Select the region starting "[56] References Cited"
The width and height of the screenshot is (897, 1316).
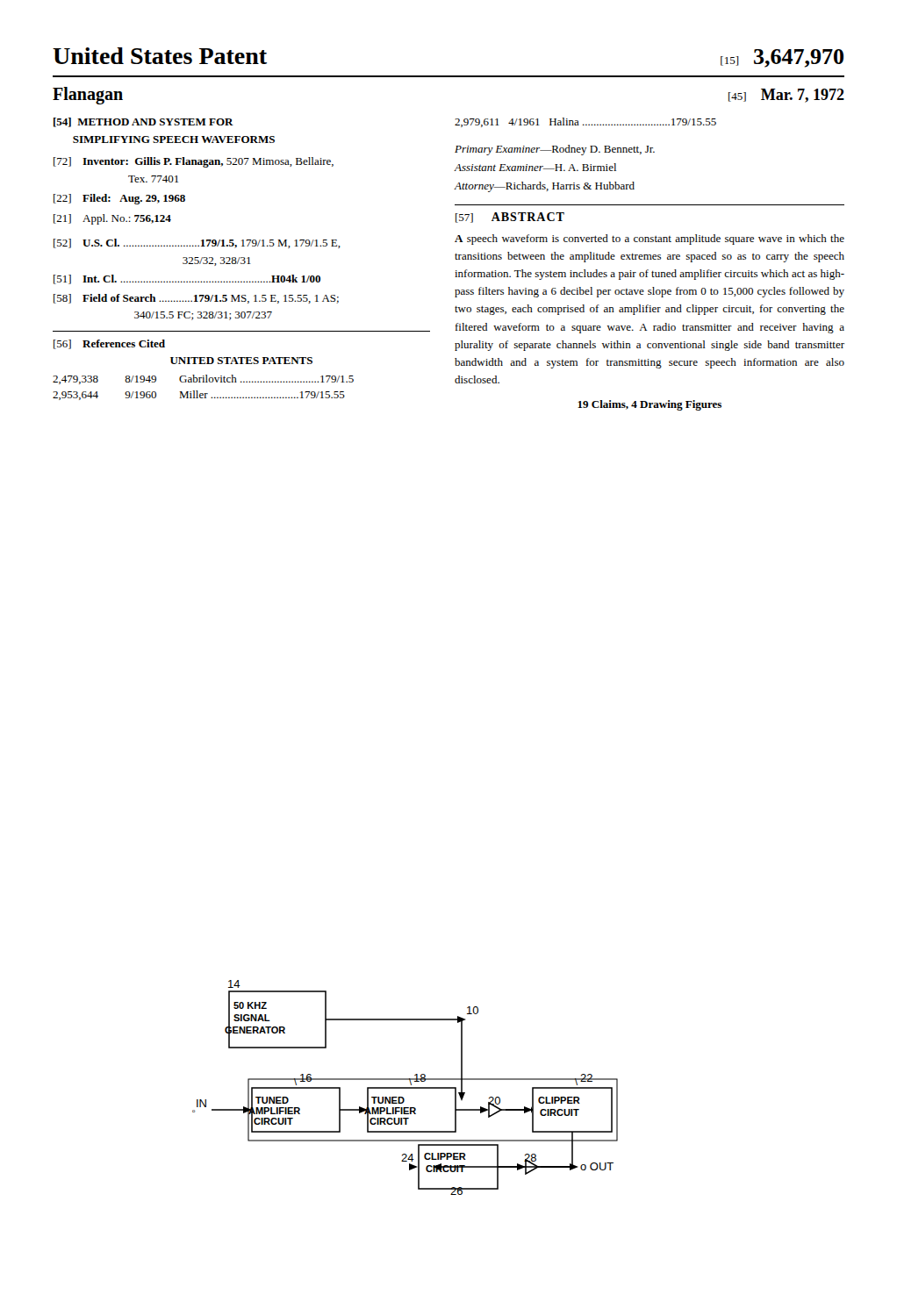coord(109,343)
